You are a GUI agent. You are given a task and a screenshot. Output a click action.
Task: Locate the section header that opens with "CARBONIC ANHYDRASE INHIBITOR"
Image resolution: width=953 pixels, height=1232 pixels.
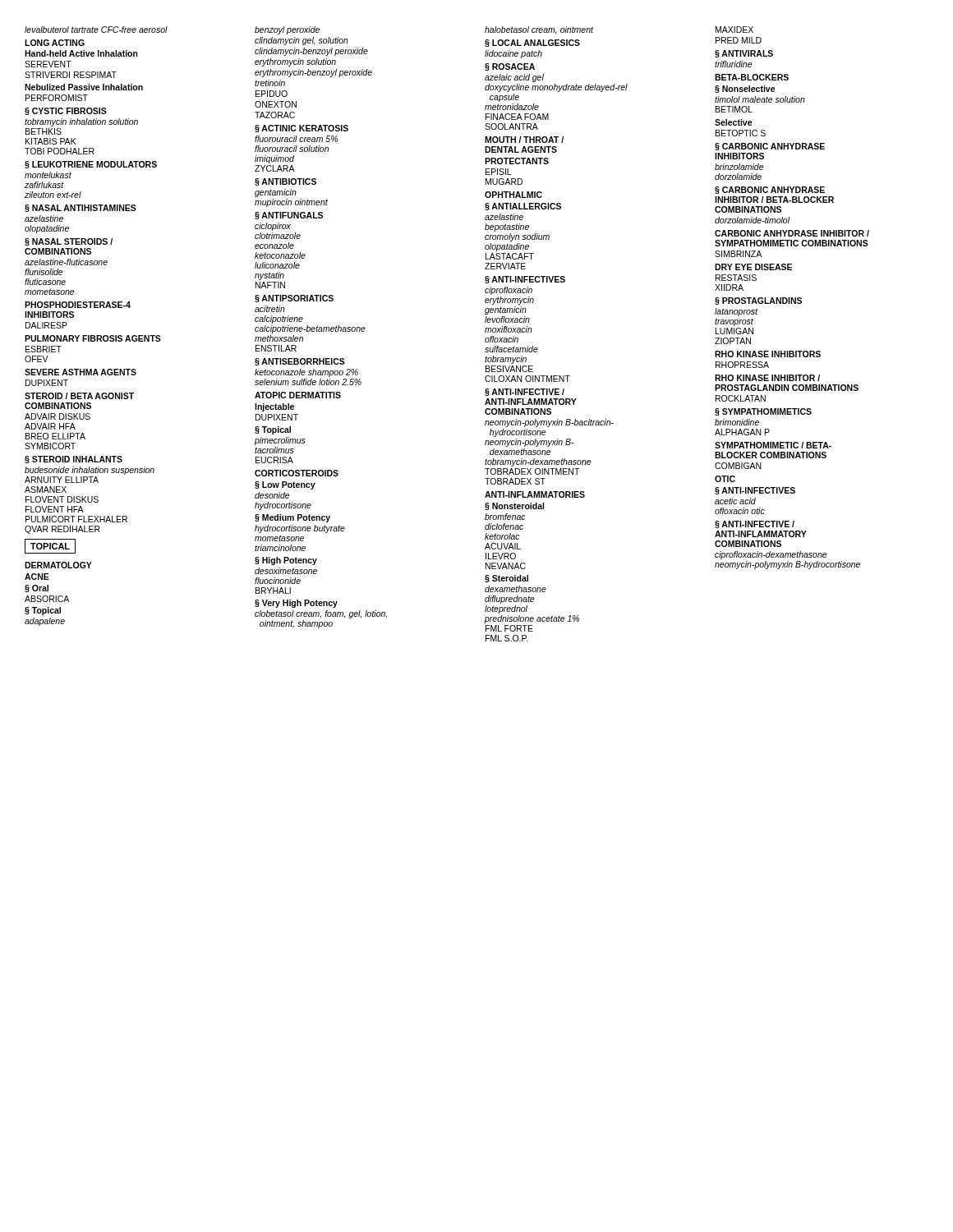[792, 238]
